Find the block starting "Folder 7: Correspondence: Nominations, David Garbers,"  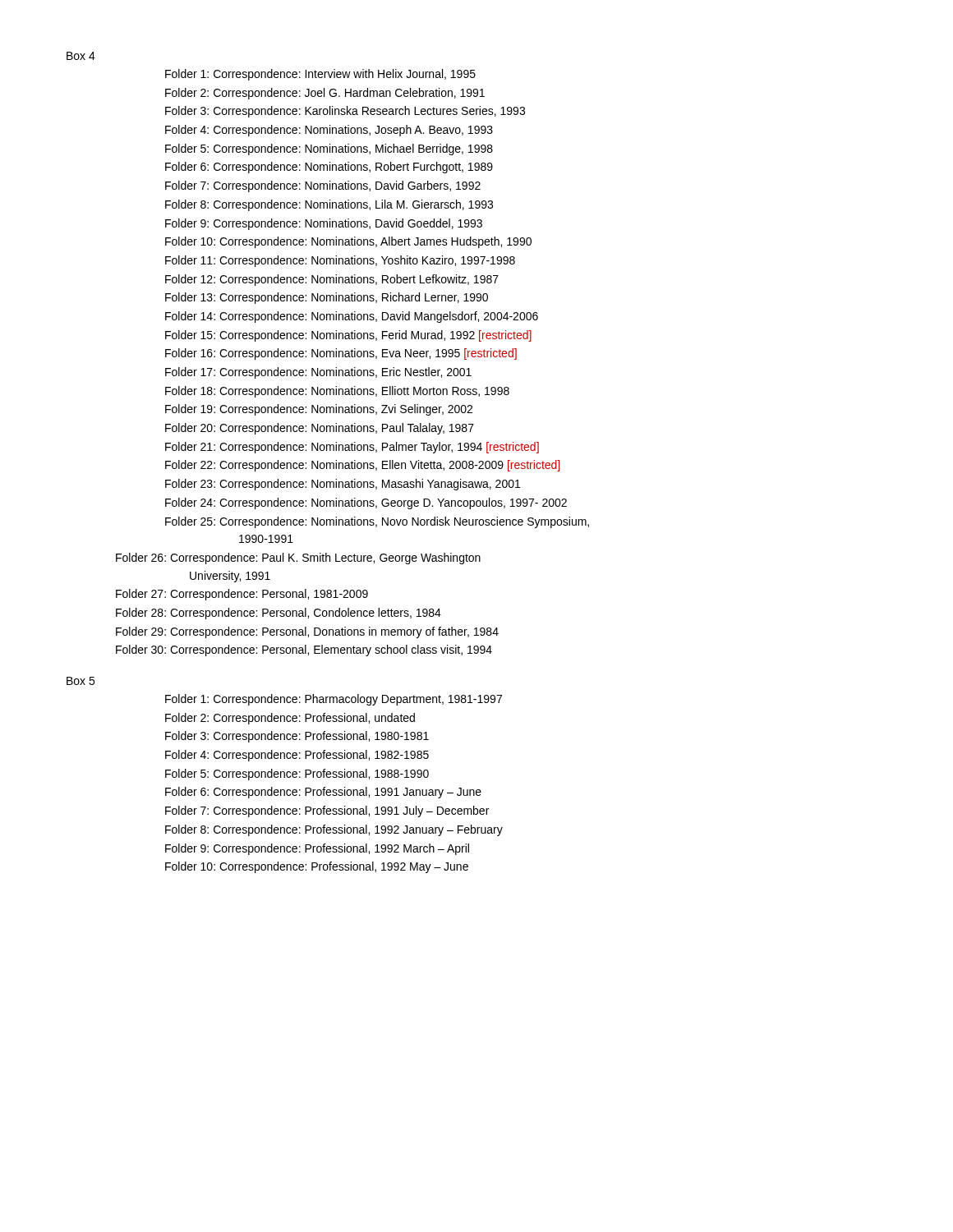click(x=323, y=186)
